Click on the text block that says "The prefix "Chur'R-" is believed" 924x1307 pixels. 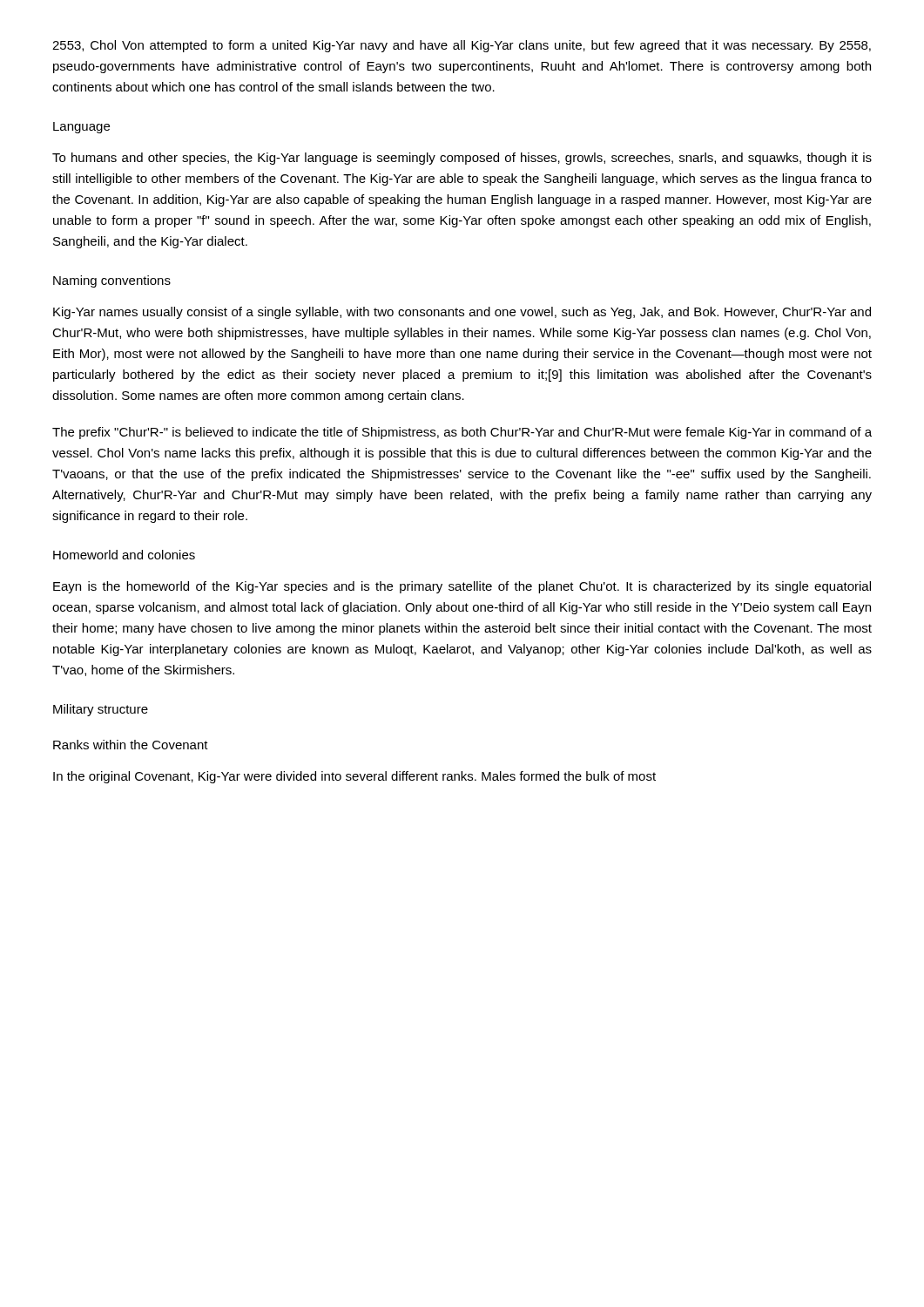pyautogui.click(x=462, y=474)
